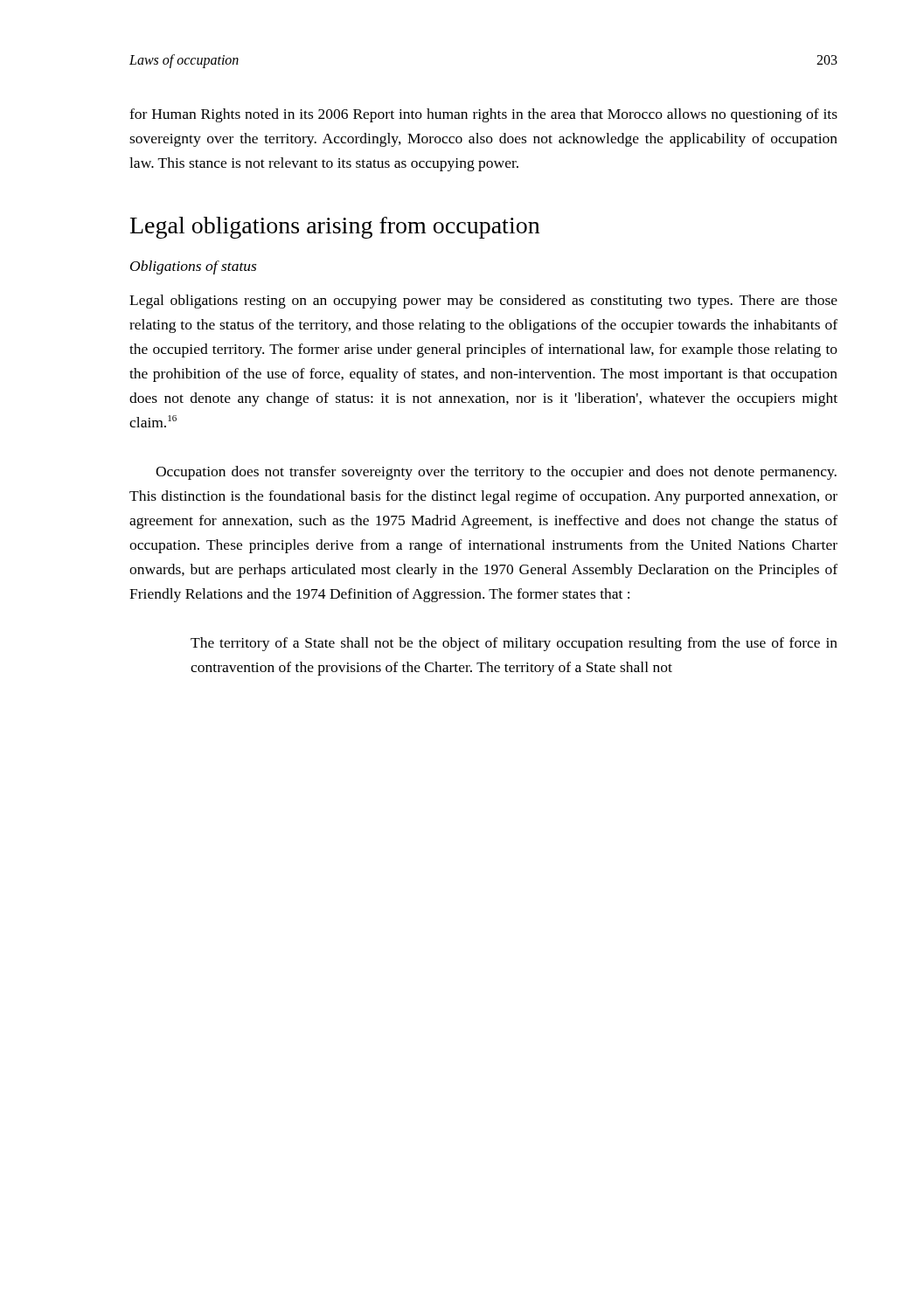The height and width of the screenshot is (1311, 924).
Task: Click on the section header containing "Obligations of status"
Action: point(193,266)
